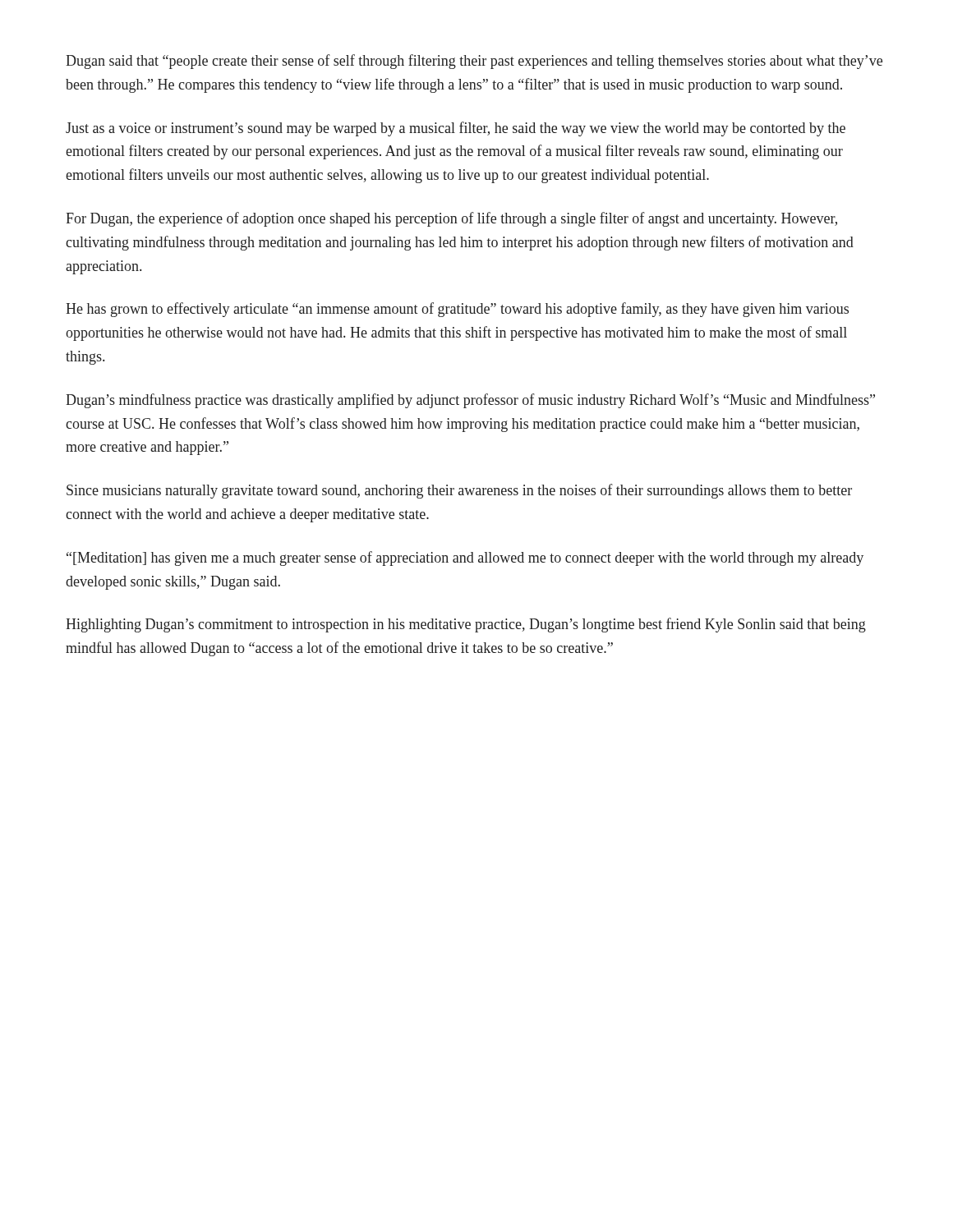The height and width of the screenshot is (1232, 953).
Task: Navigate to the text block starting "“[Meditation] has given me a"
Action: coord(465,569)
